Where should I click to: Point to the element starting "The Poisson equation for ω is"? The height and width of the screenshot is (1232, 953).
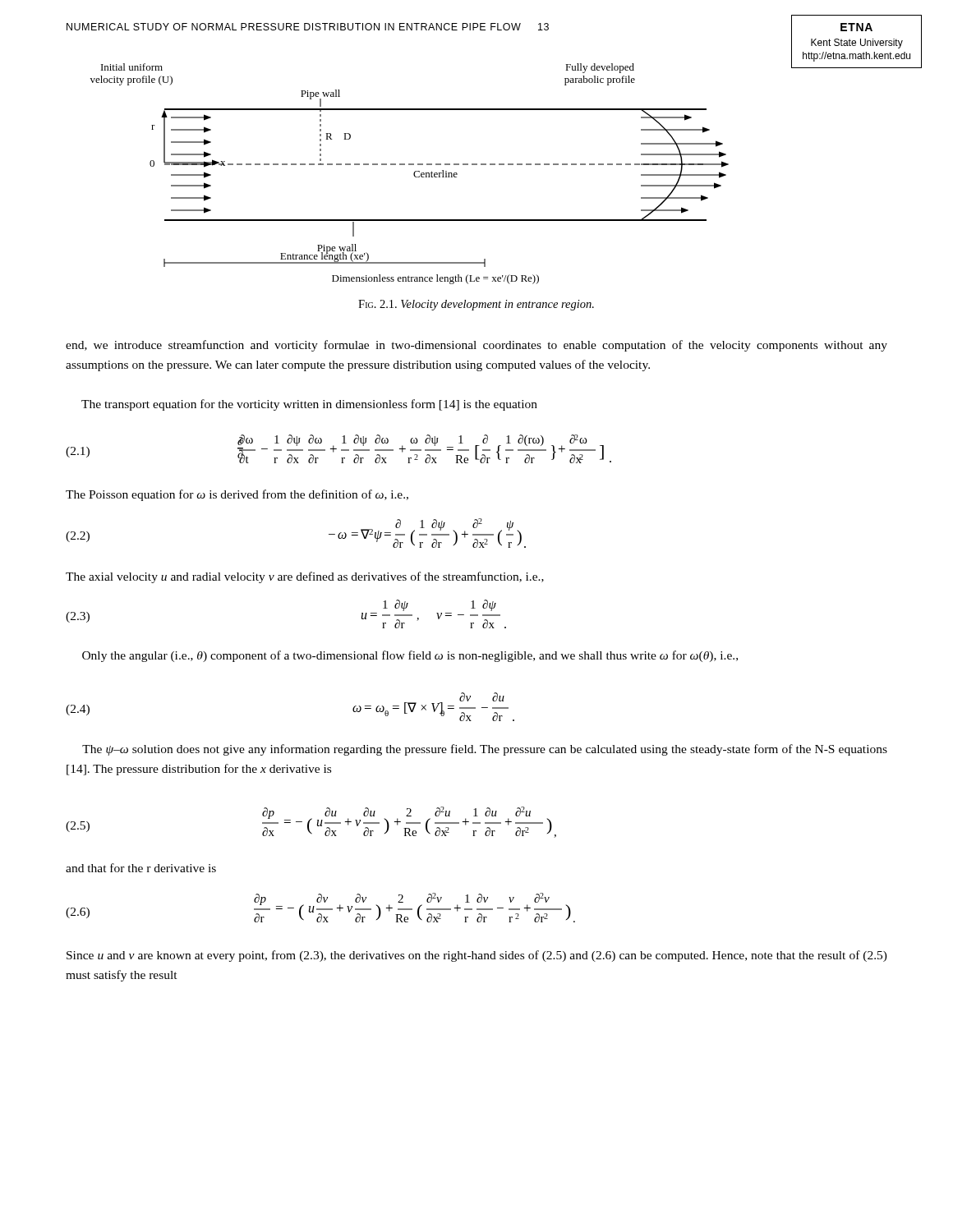pyautogui.click(x=237, y=494)
